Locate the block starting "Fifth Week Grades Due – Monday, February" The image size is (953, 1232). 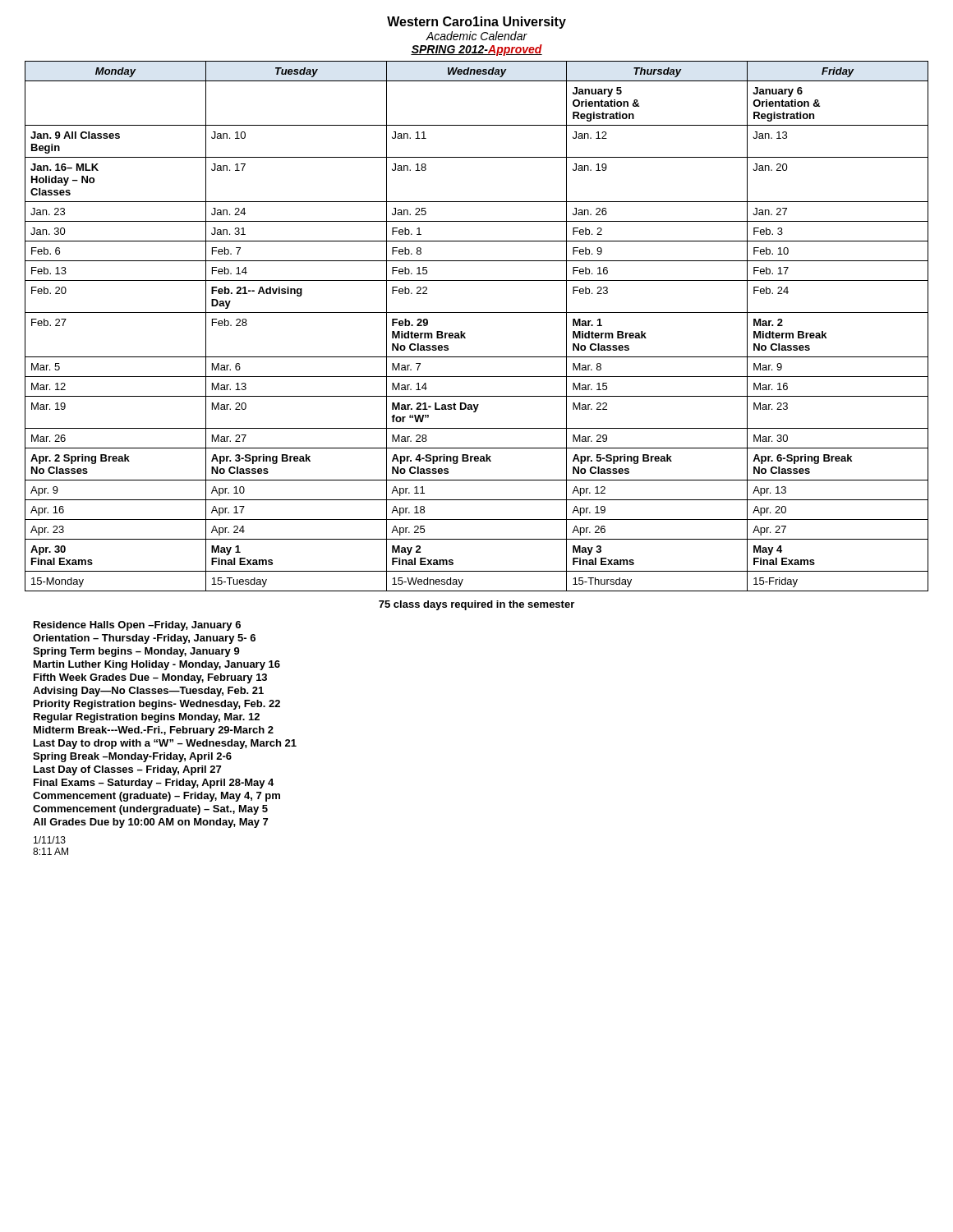pos(150,678)
